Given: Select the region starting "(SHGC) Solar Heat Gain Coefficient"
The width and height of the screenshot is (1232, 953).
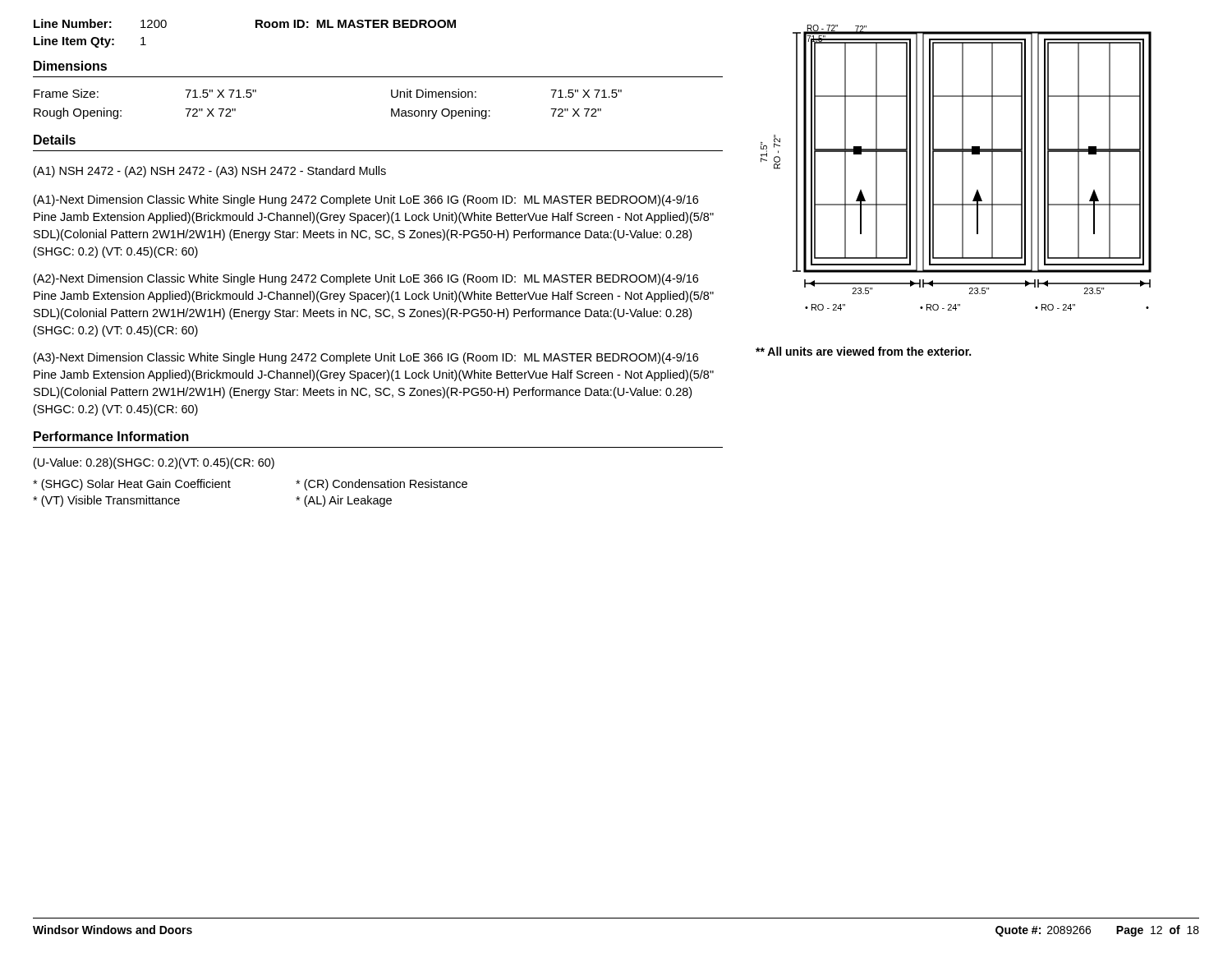Looking at the screenshot, I should point(132,484).
